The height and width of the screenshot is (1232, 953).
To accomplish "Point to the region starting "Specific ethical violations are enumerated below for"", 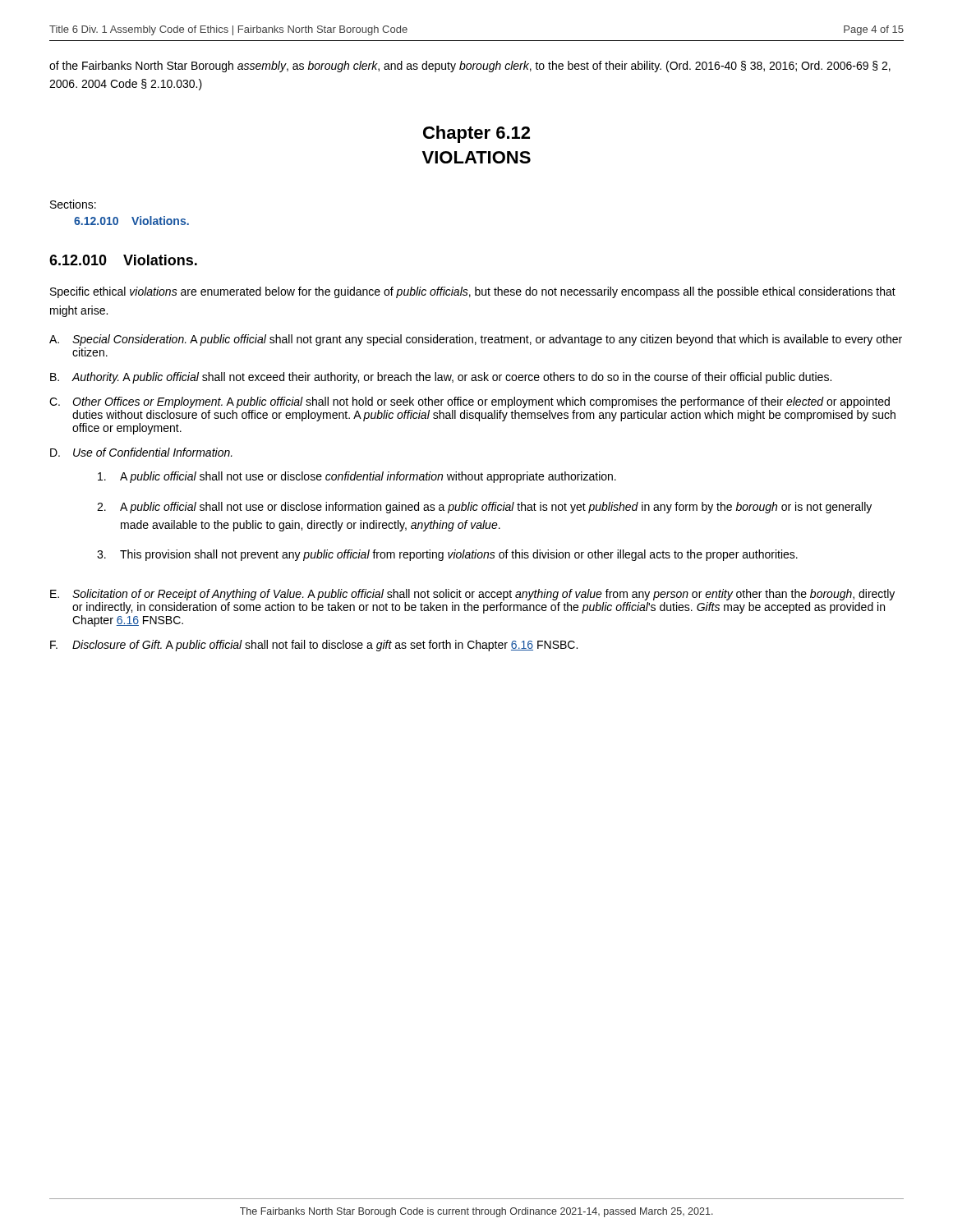I will [x=472, y=301].
